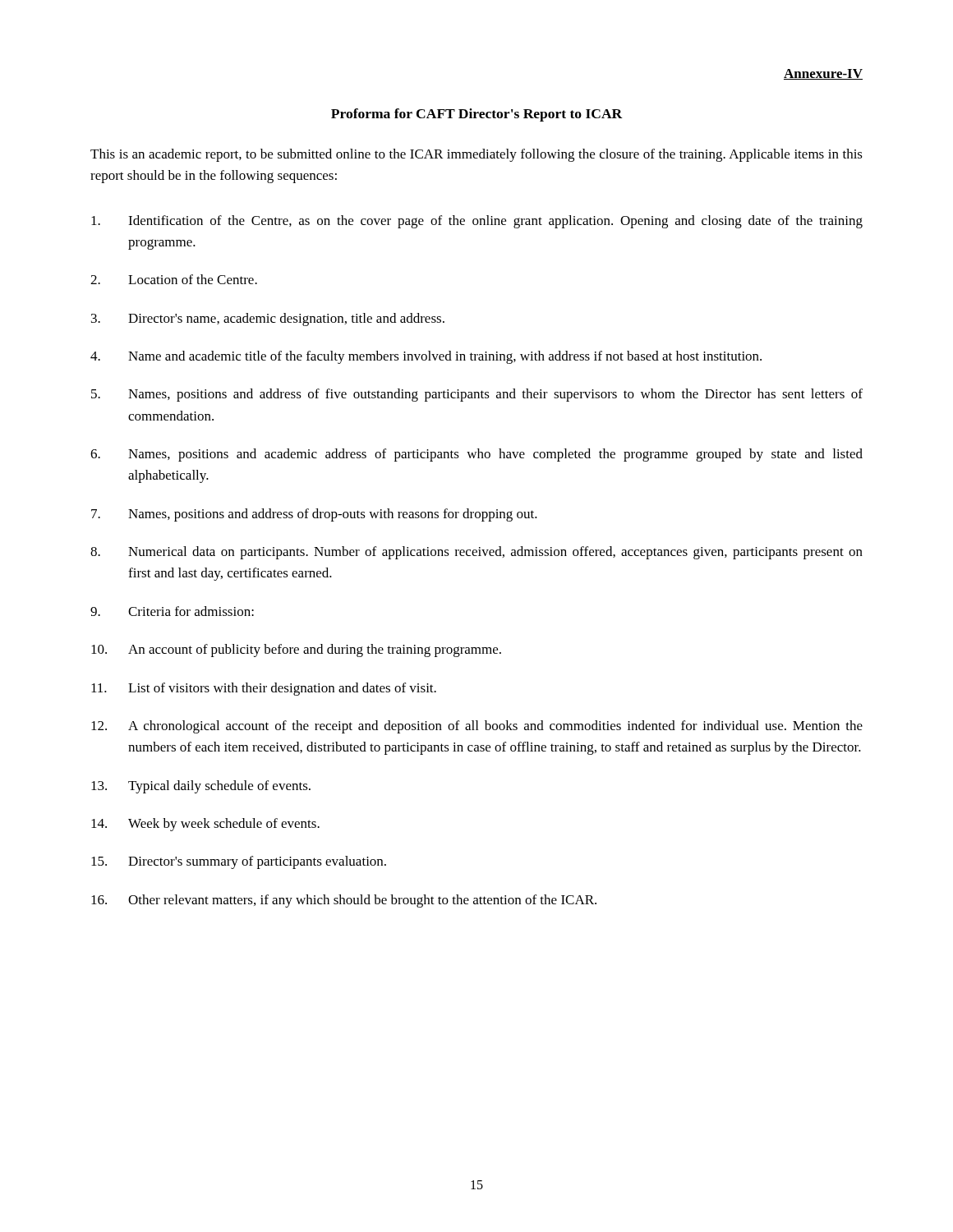Find the block on this page that starts "8. Numerical data on participants. Number of"
The width and height of the screenshot is (953, 1232).
click(x=476, y=563)
